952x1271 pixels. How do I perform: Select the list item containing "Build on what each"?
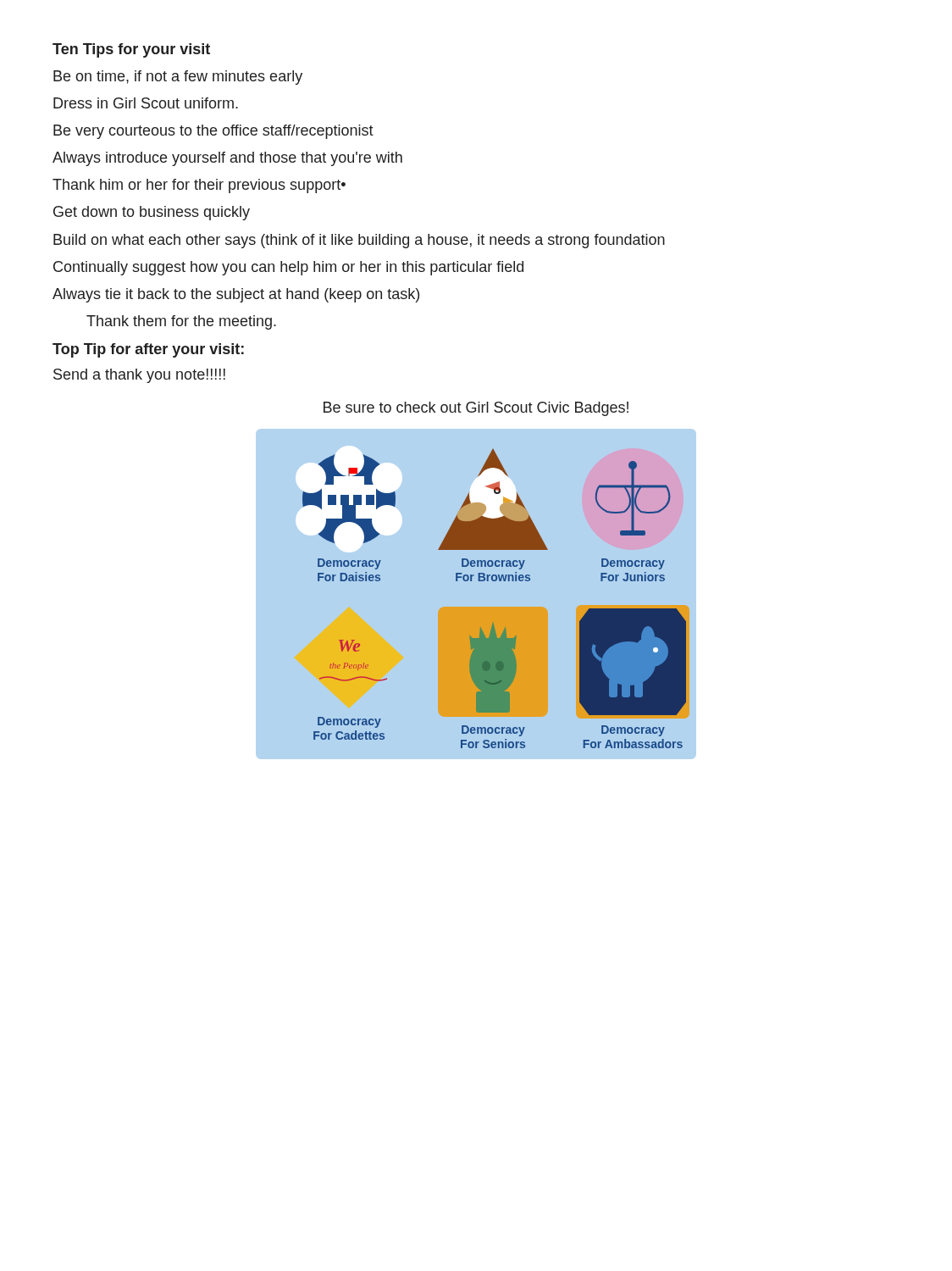tap(359, 239)
